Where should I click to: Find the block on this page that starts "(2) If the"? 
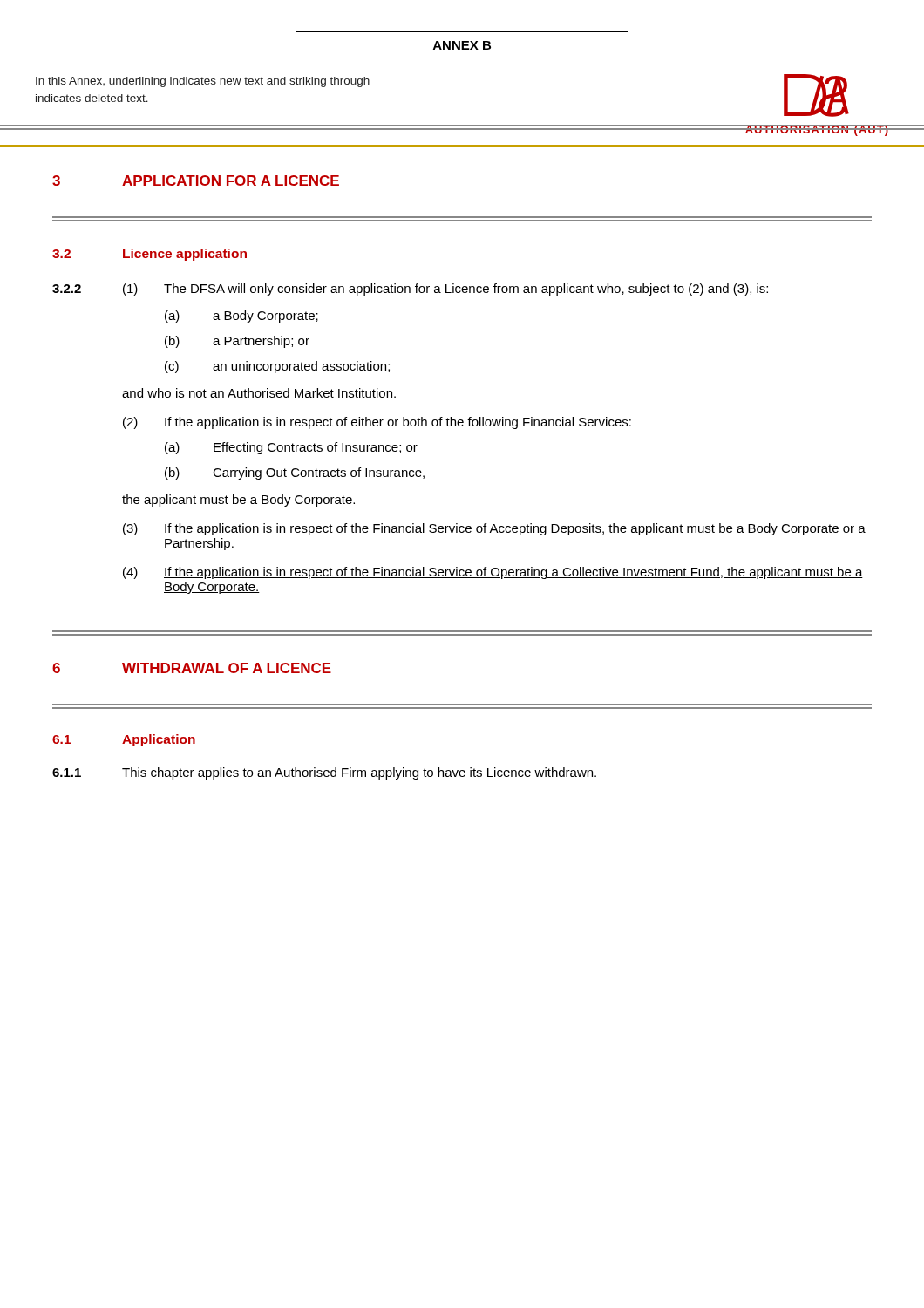coord(497,422)
